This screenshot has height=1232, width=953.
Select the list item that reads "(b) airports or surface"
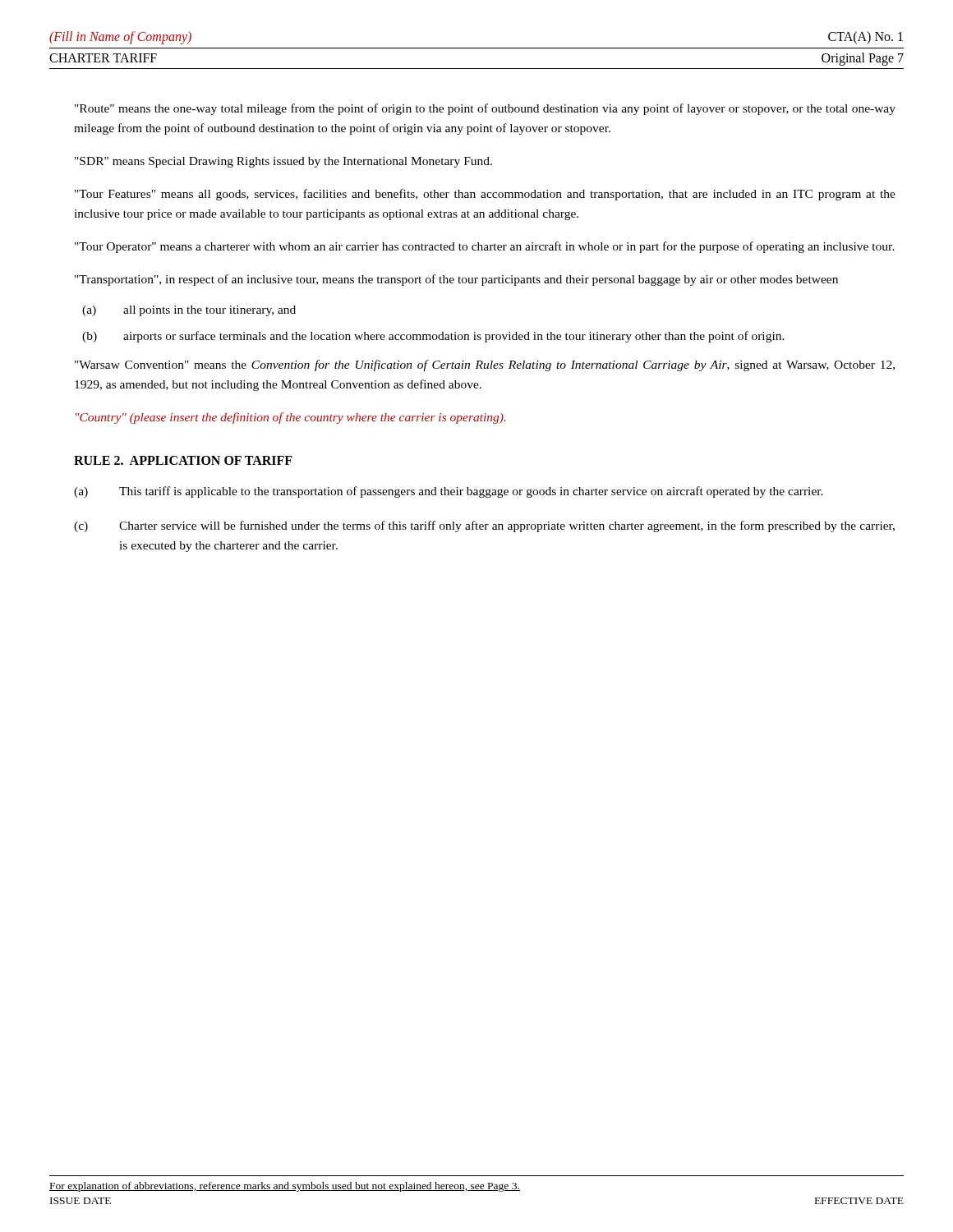485,336
